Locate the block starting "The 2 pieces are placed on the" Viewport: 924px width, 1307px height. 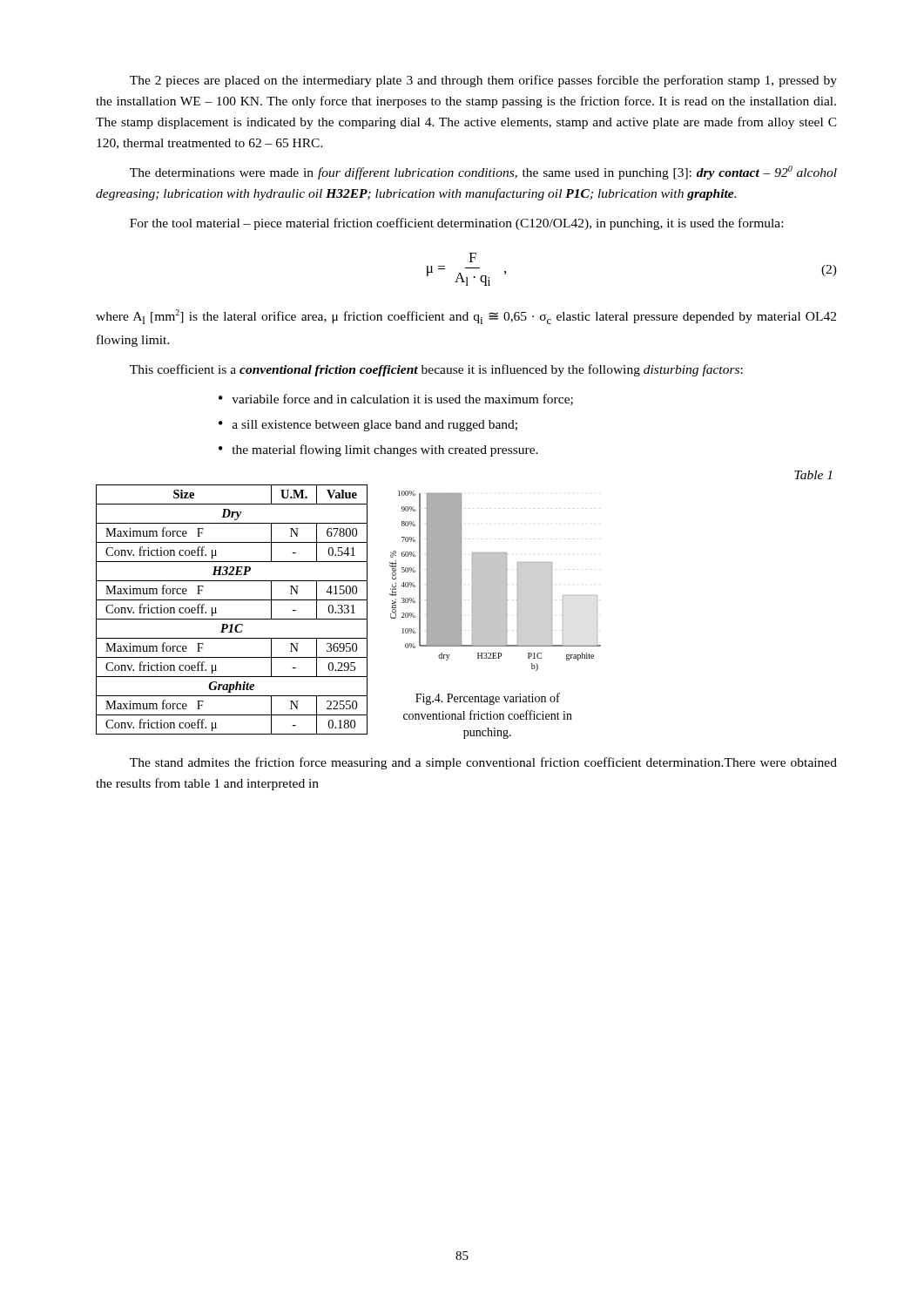tap(466, 112)
